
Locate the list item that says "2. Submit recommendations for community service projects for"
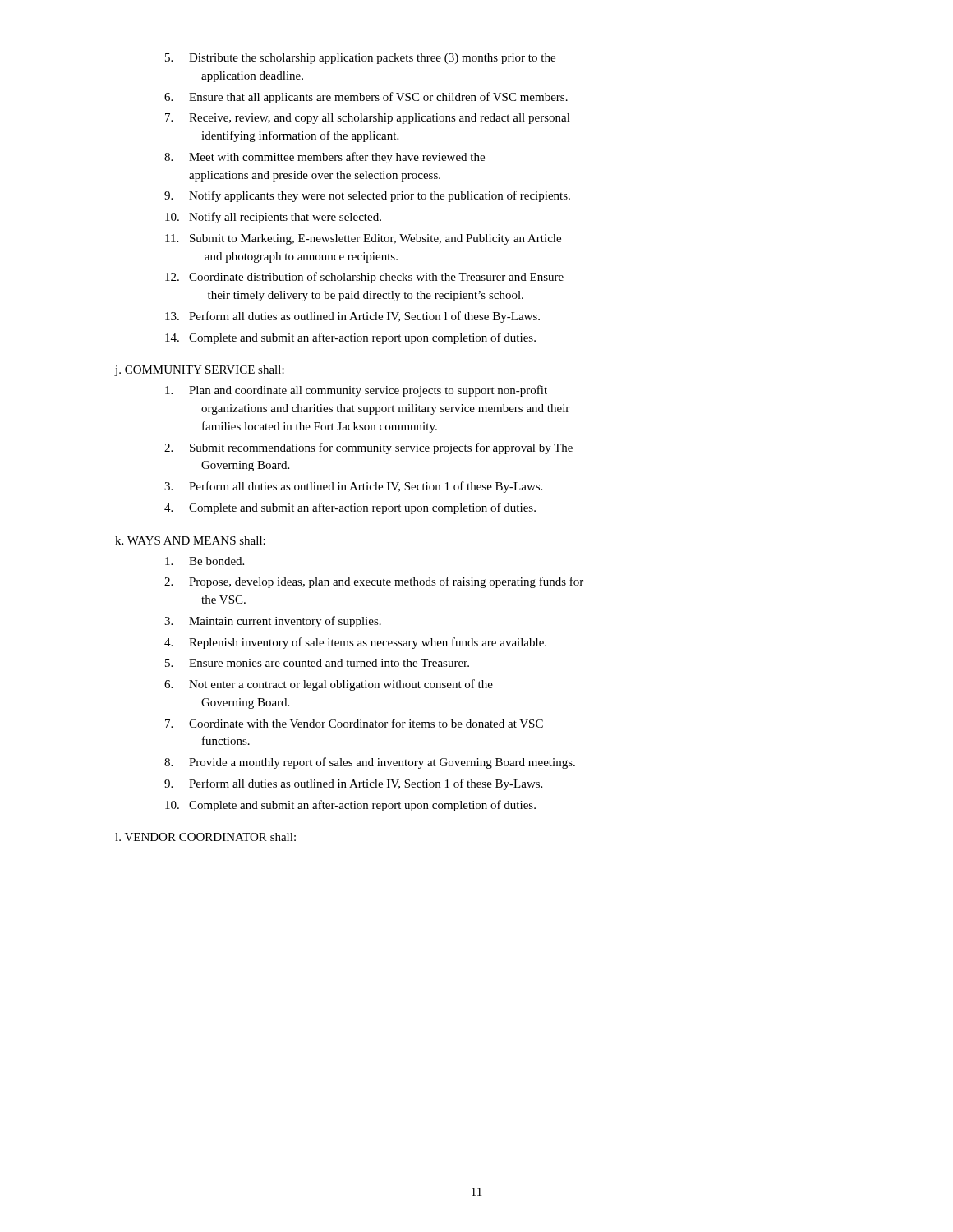pos(501,457)
